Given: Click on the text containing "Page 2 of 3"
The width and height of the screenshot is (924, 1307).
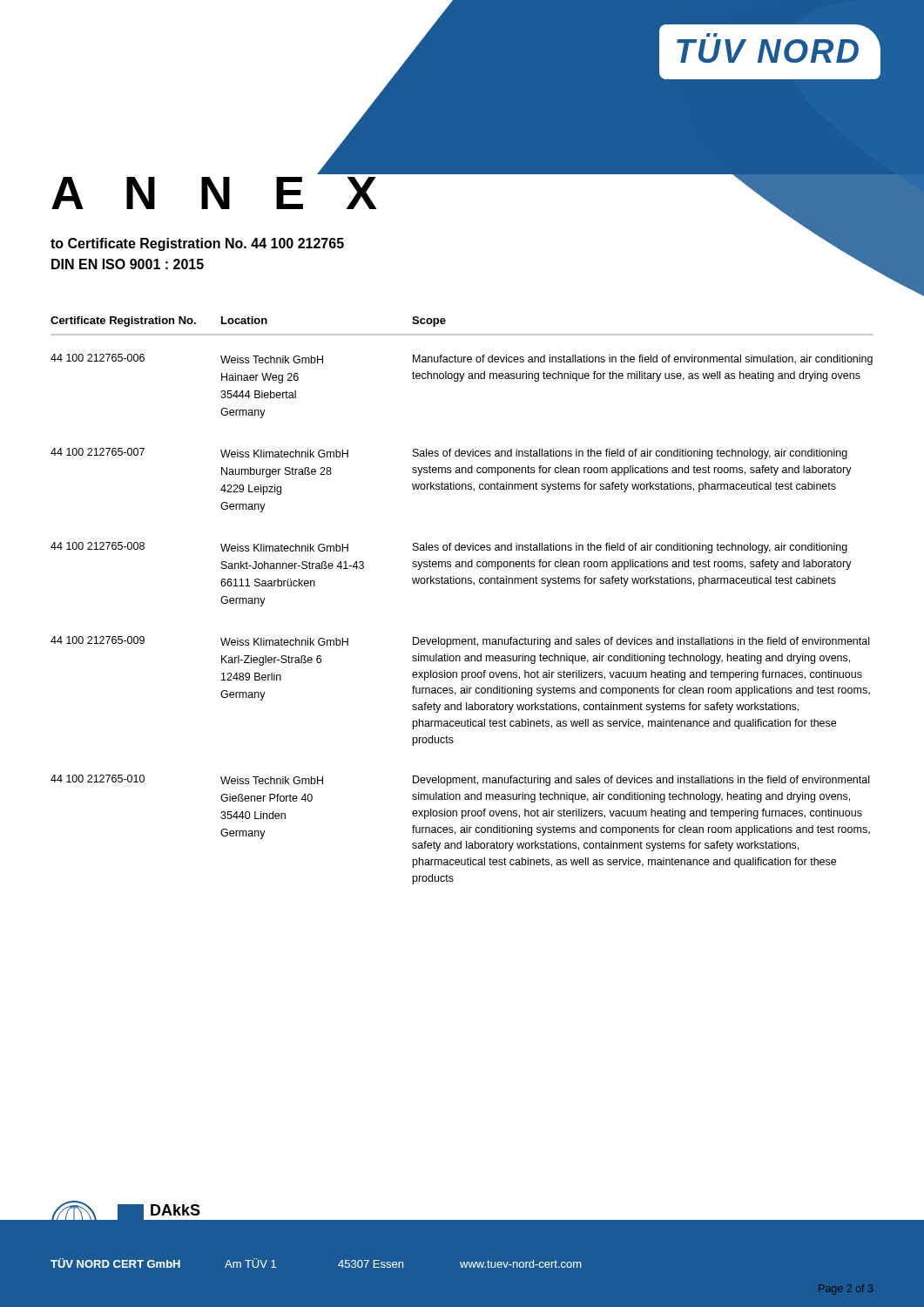Looking at the screenshot, I should pyautogui.click(x=846, y=1289).
